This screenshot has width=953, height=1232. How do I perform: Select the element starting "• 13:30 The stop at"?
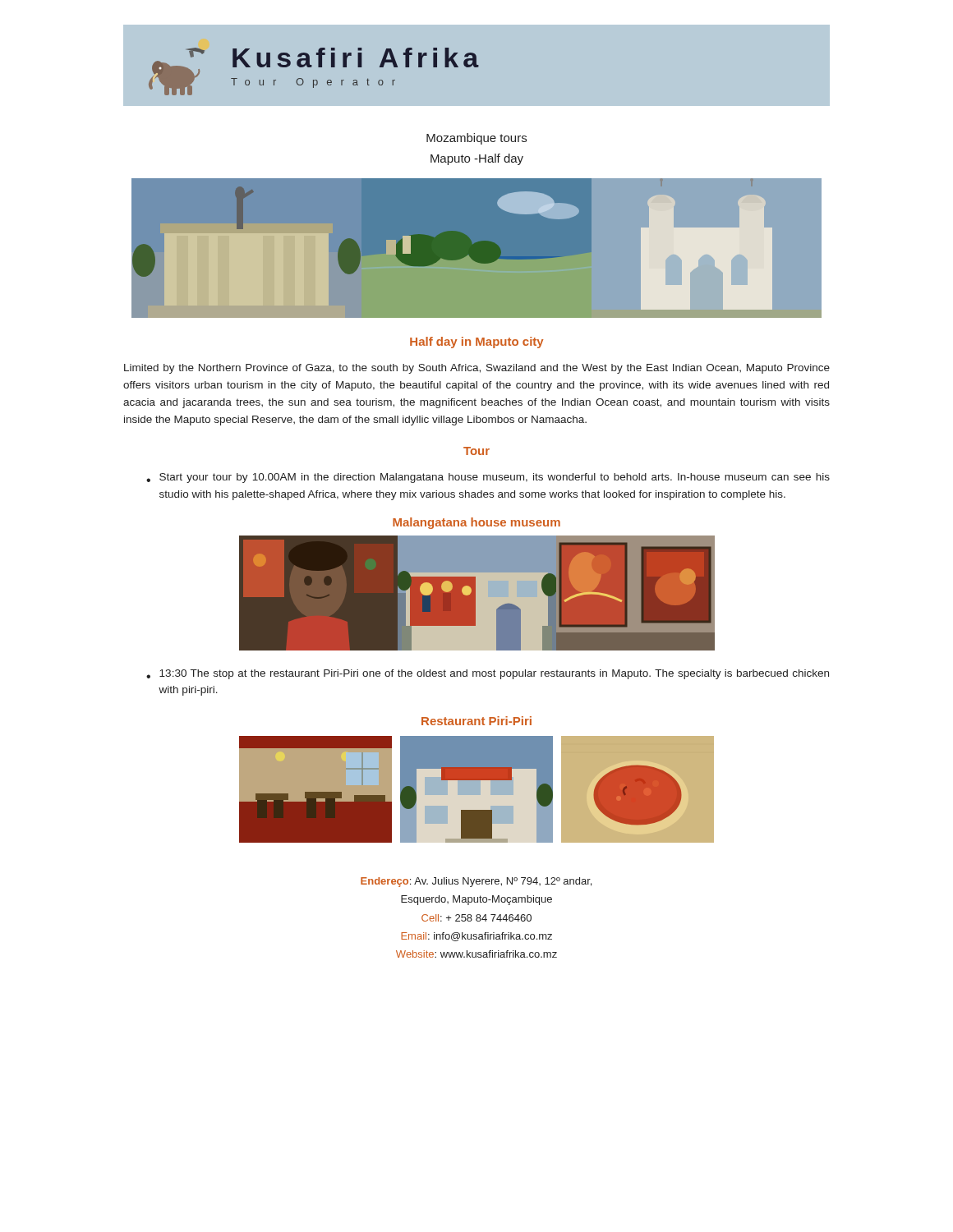pos(488,682)
